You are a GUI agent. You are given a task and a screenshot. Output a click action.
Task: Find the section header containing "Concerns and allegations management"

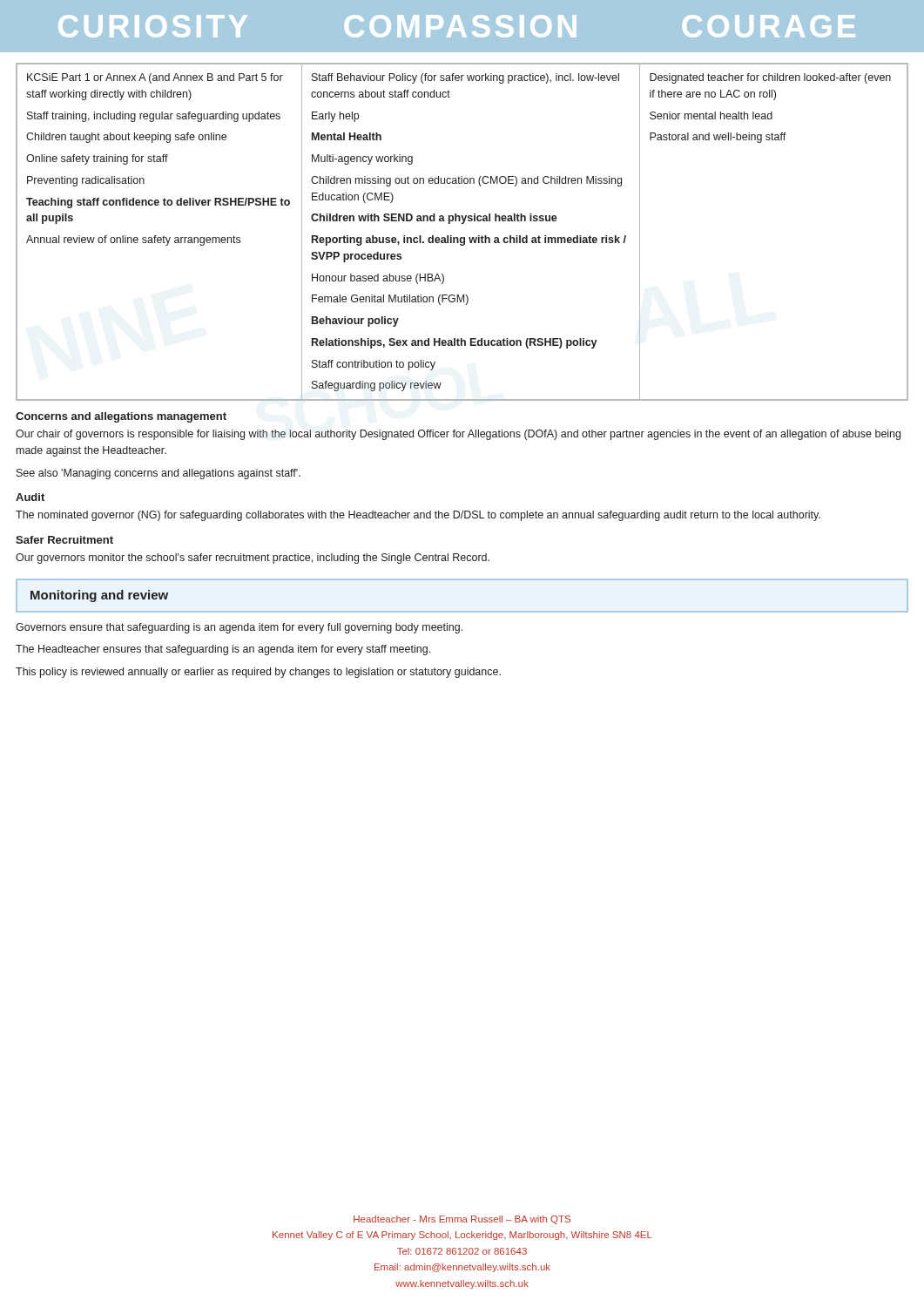click(121, 416)
